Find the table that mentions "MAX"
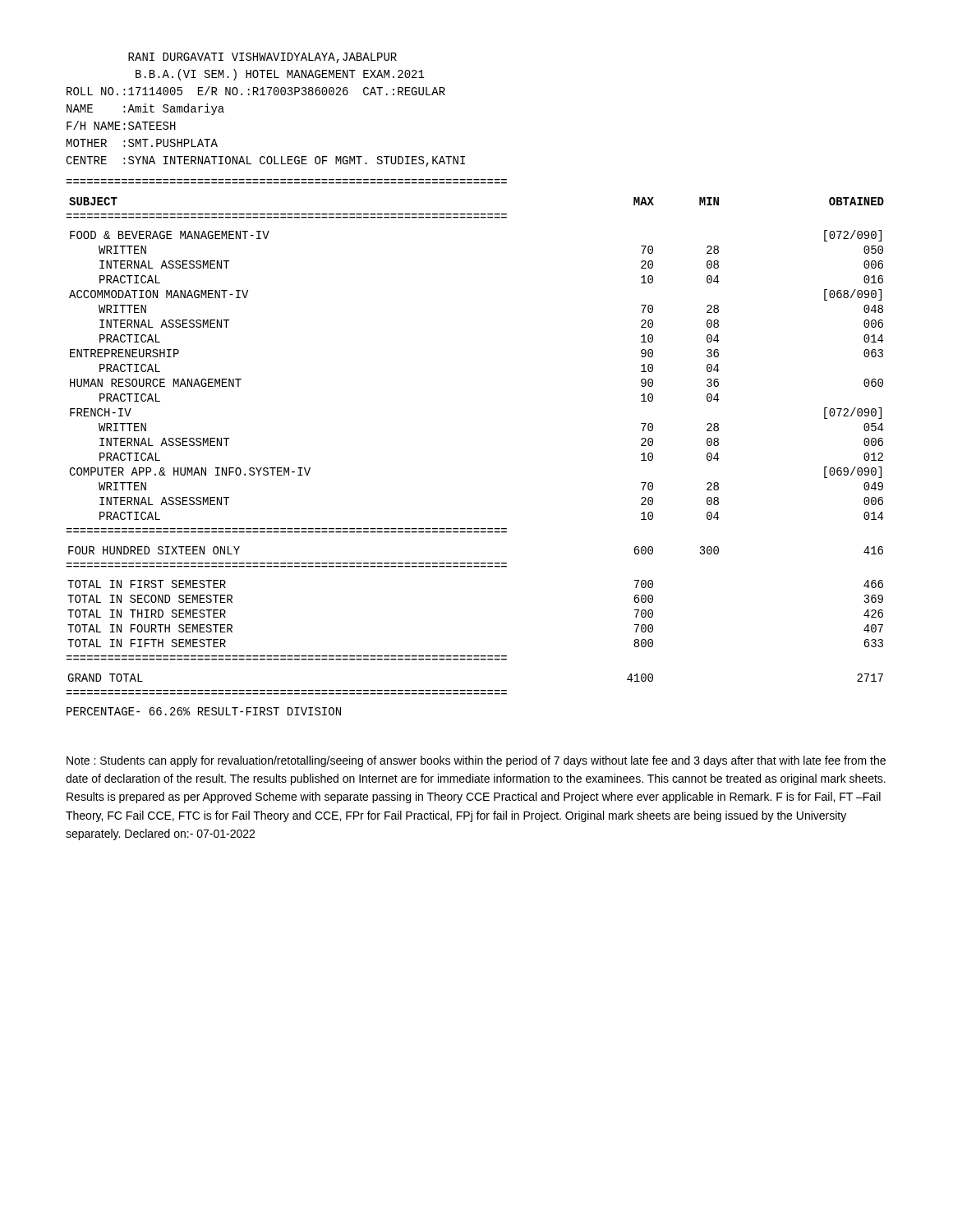Image resolution: width=953 pixels, height=1232 pixels. pyautogui.click(x=476, y=438)
